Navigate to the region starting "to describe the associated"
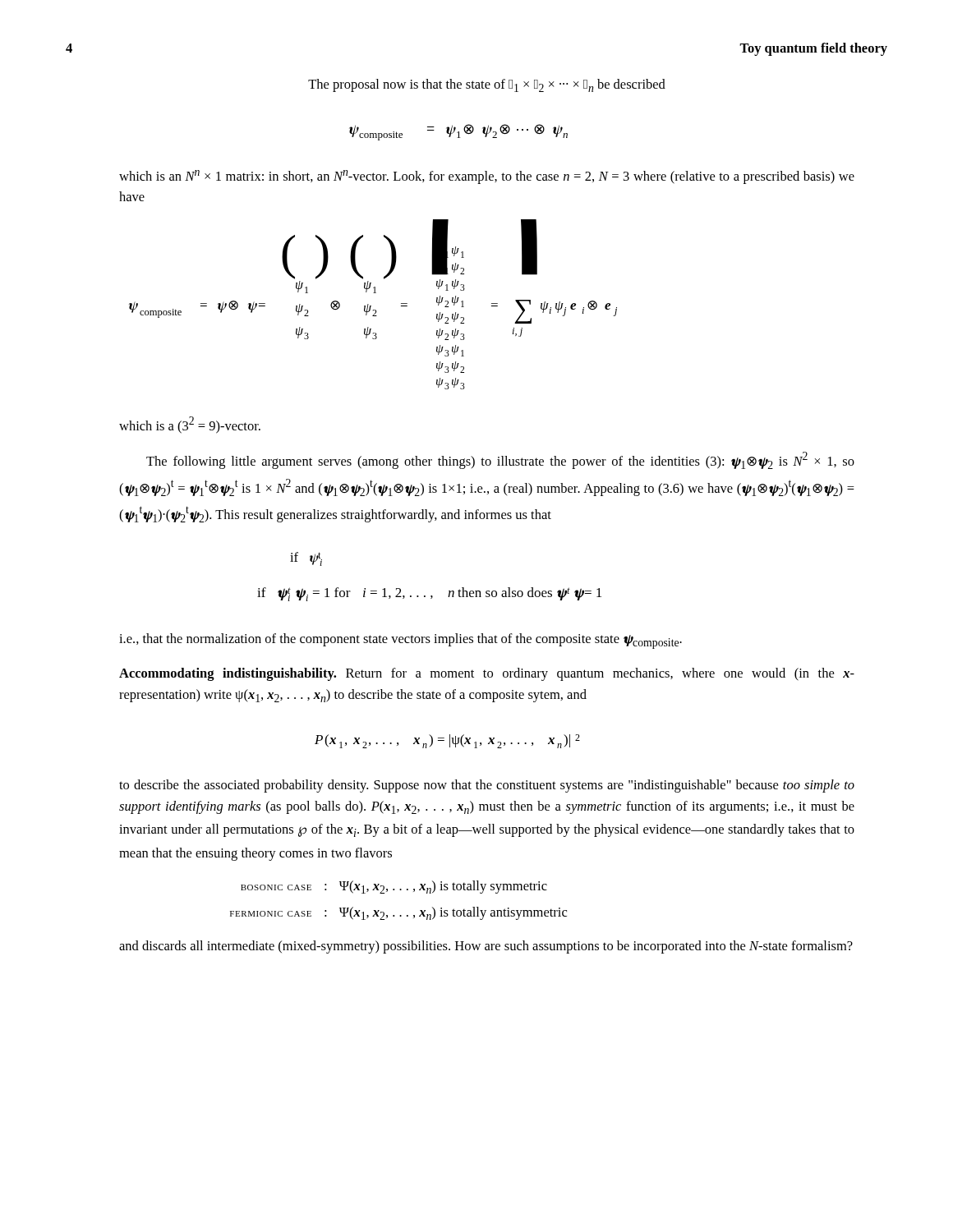Screen dimensions: 1232x953 click(487, 819)
